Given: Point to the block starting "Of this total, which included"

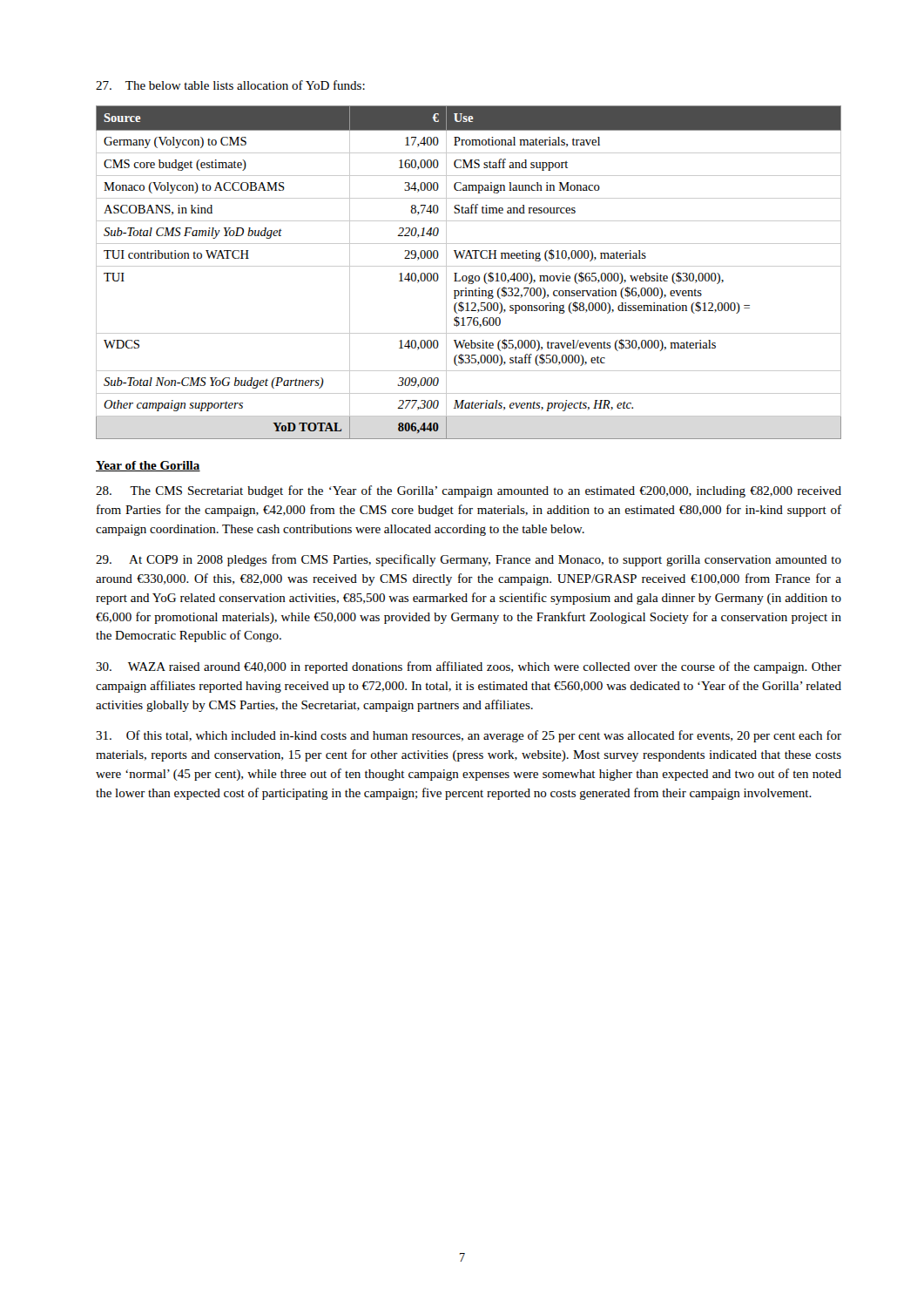Looking at the screenshot, I should tap(469, 764).
